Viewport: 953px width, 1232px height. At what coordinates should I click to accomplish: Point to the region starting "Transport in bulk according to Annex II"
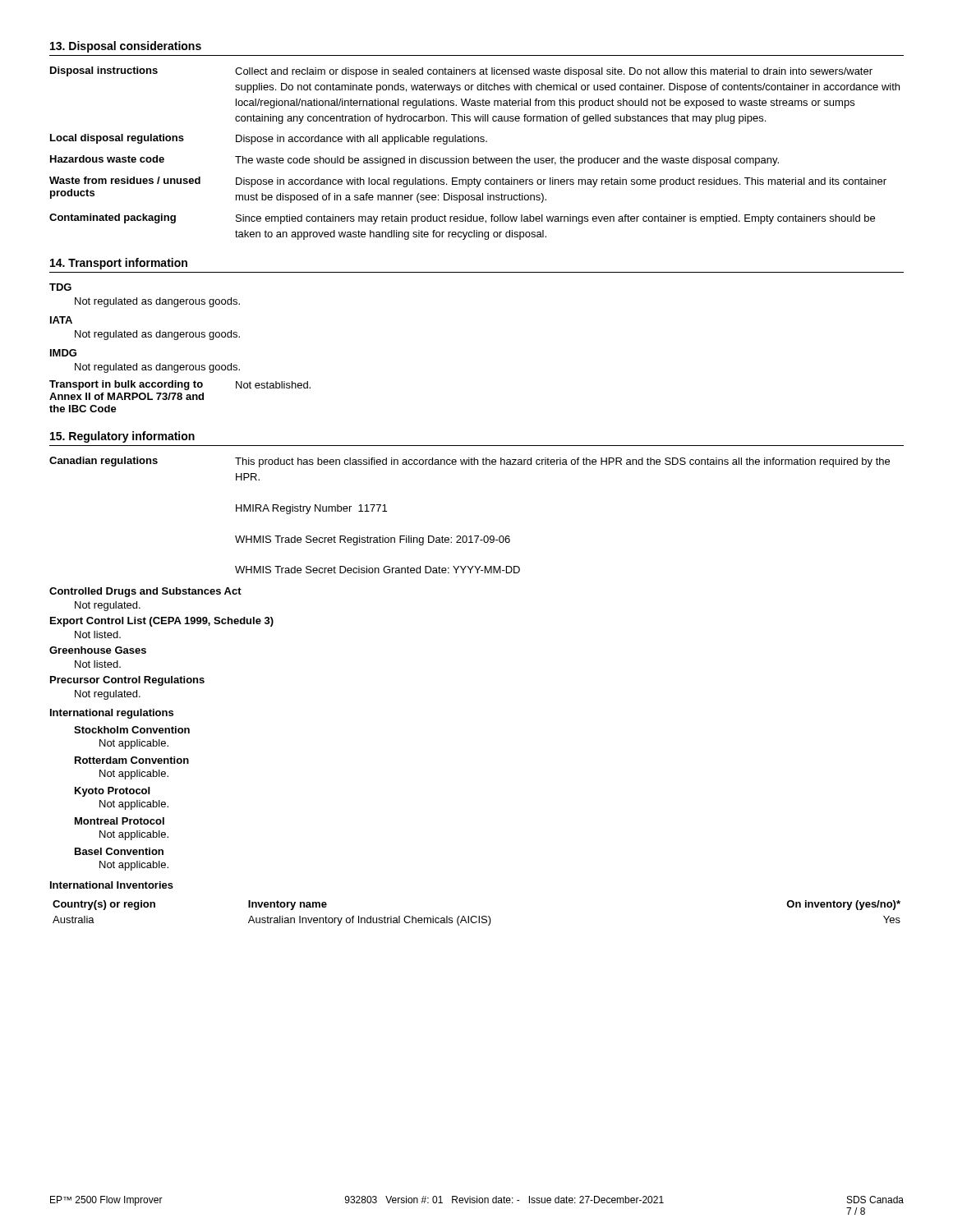coord(180,385)
